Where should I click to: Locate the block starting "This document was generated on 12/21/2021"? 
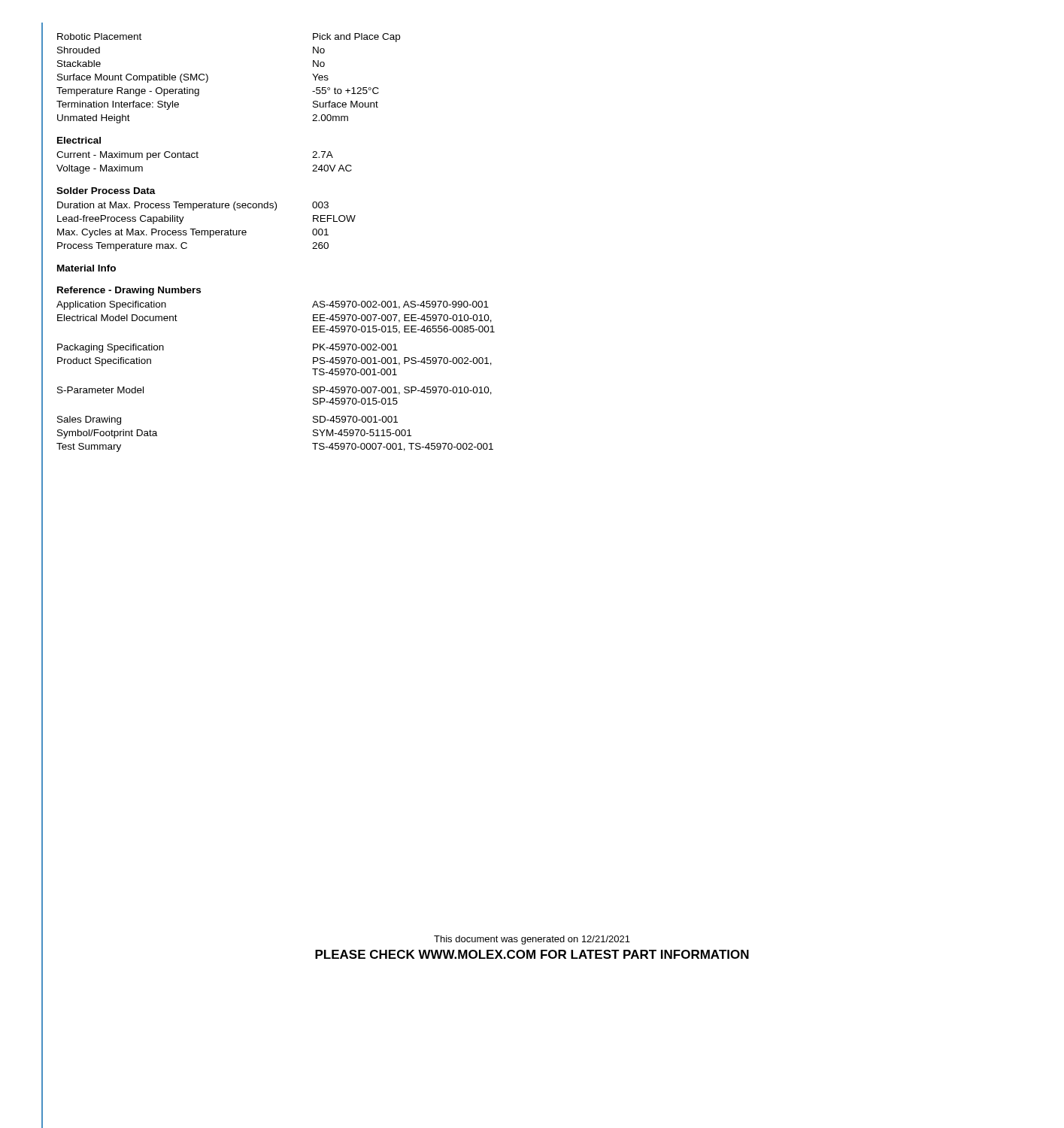(532, 939)
